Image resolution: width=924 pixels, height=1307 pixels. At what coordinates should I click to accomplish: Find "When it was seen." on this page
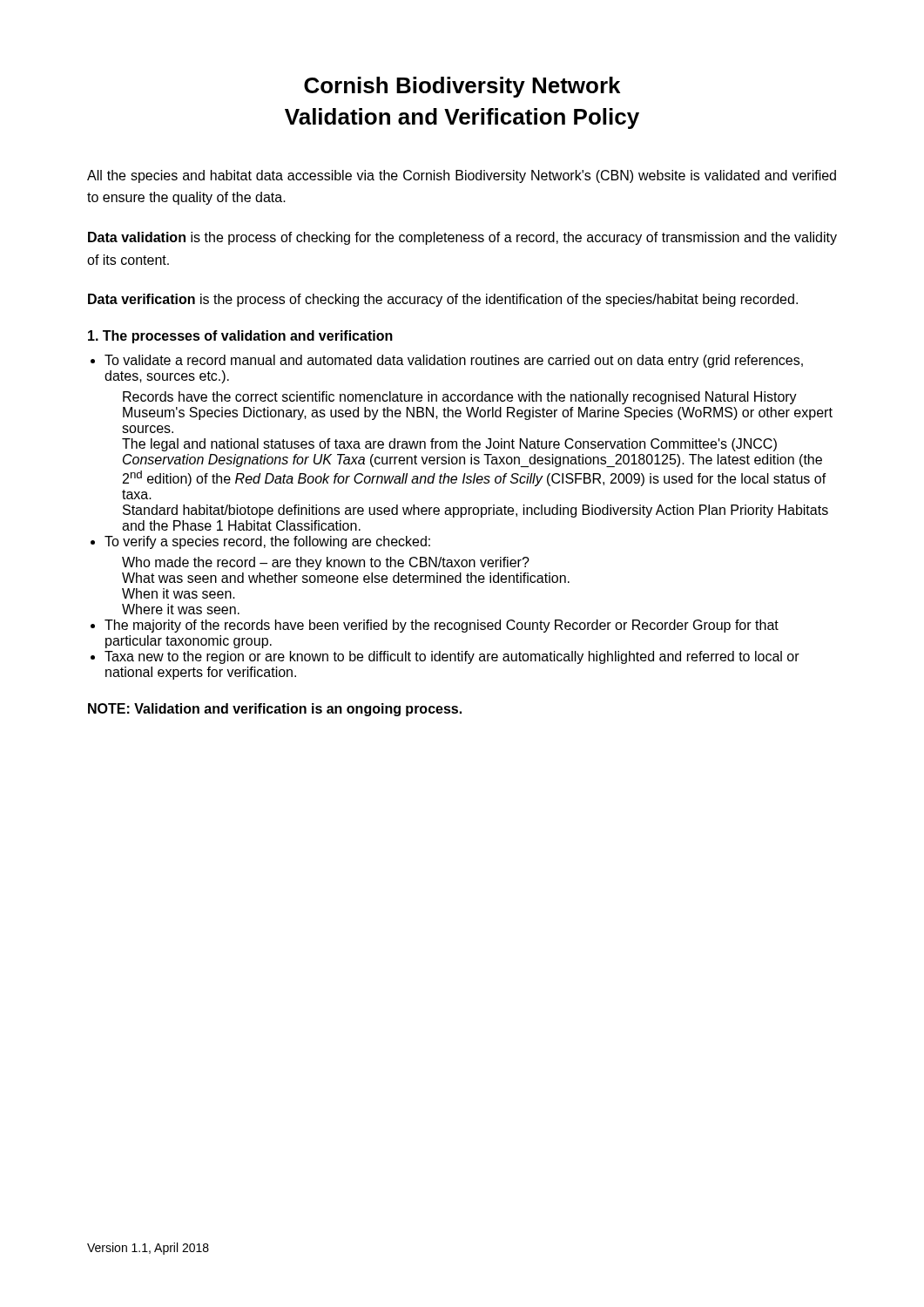[x=479, y=594]
